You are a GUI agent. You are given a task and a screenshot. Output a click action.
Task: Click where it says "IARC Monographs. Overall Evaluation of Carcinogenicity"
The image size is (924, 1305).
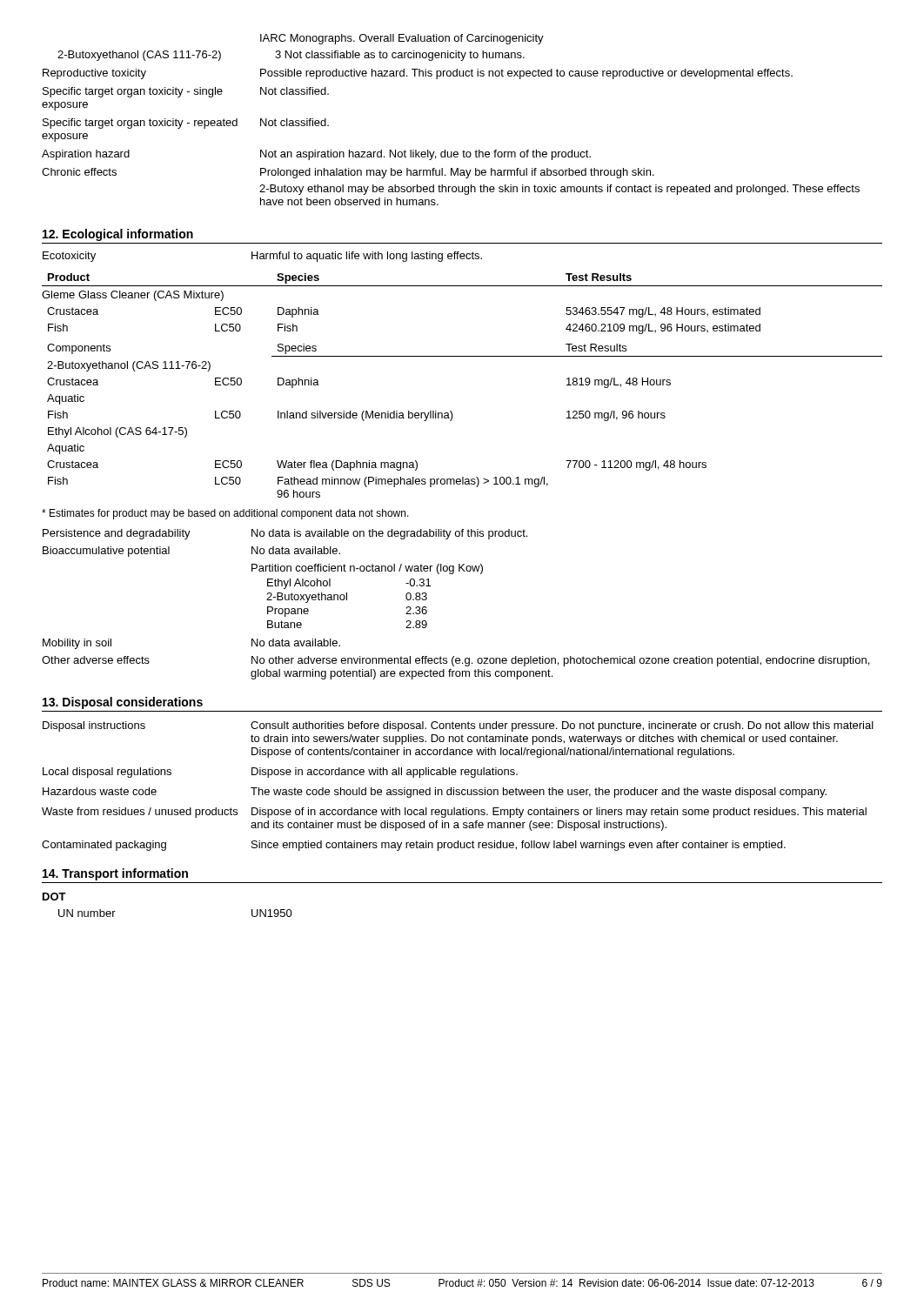462,38
